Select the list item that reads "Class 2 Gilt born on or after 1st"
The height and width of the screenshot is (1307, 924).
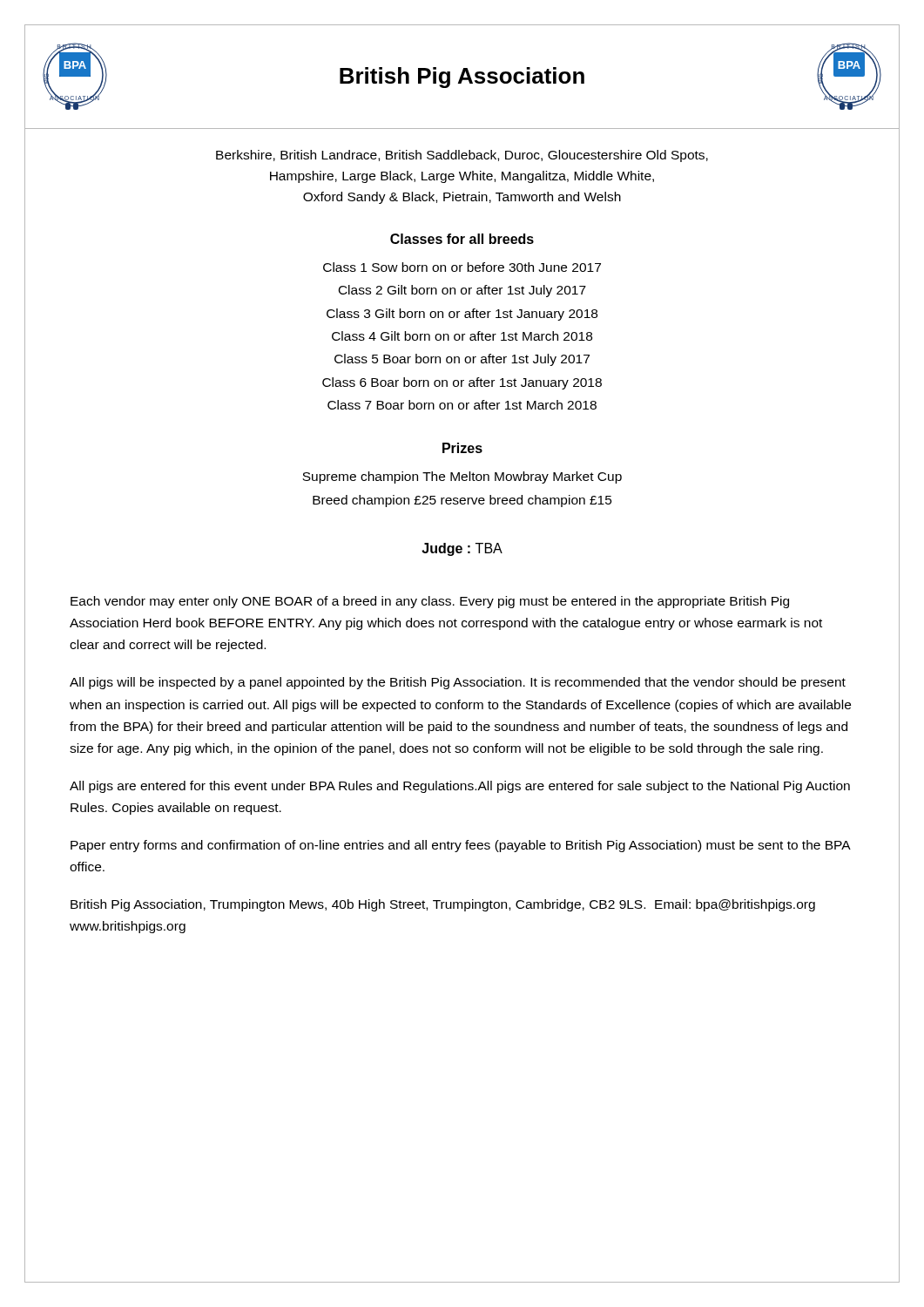[x=462, y=290]
